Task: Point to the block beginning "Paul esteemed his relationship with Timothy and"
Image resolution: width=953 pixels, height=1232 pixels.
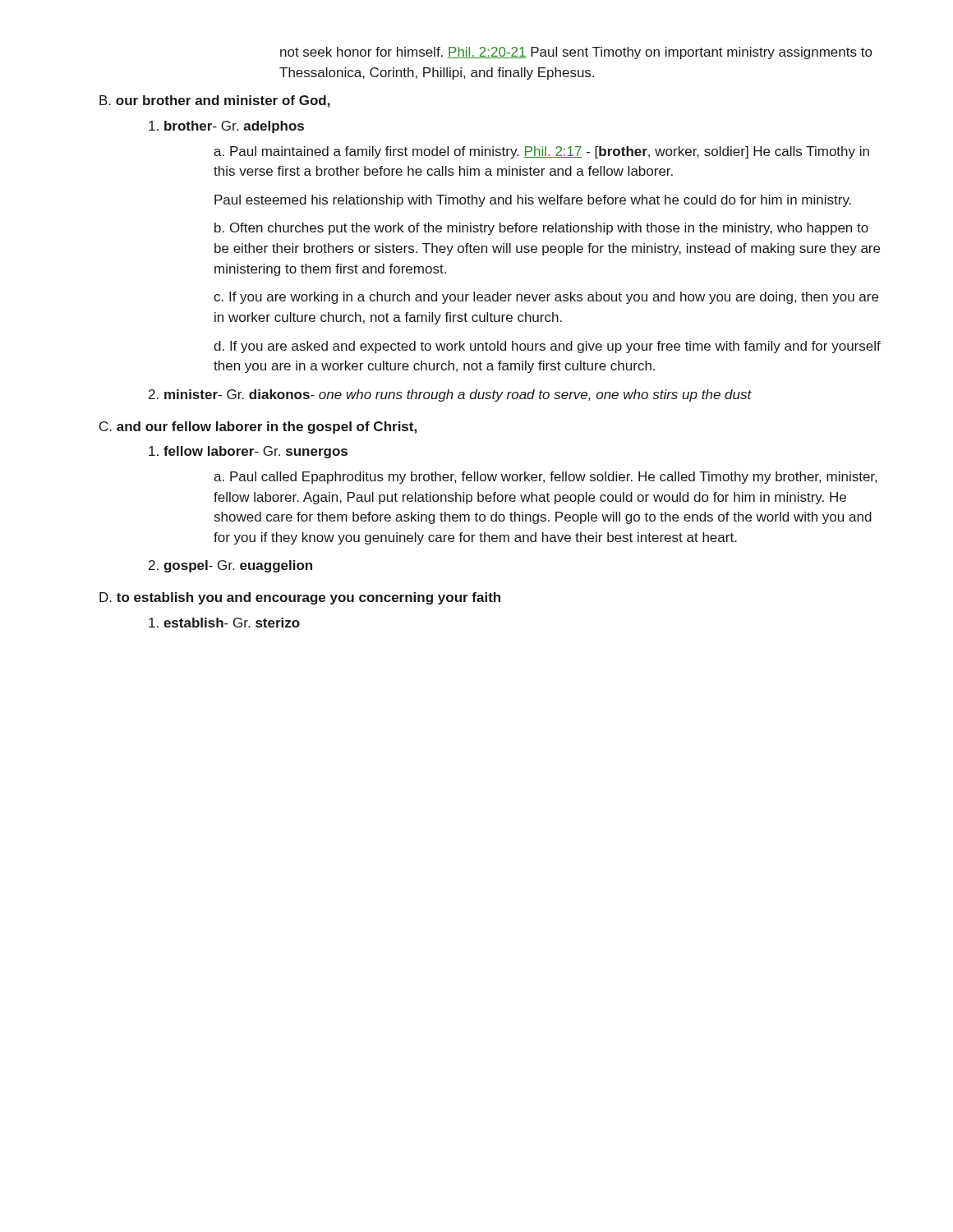Action: tap(533, 200)
